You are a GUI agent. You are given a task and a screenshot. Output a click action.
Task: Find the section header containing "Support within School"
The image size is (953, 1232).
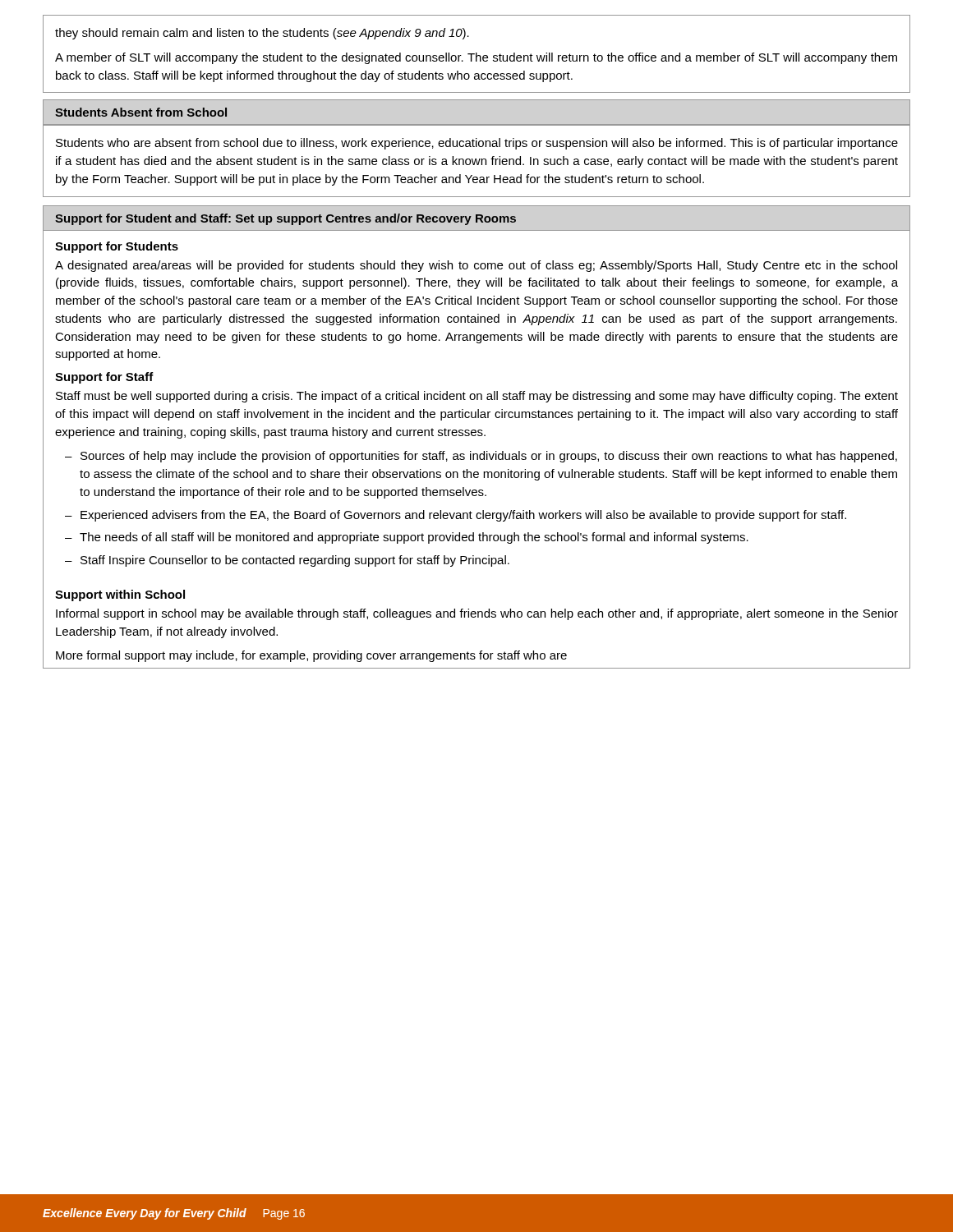(x=120, y=594)
